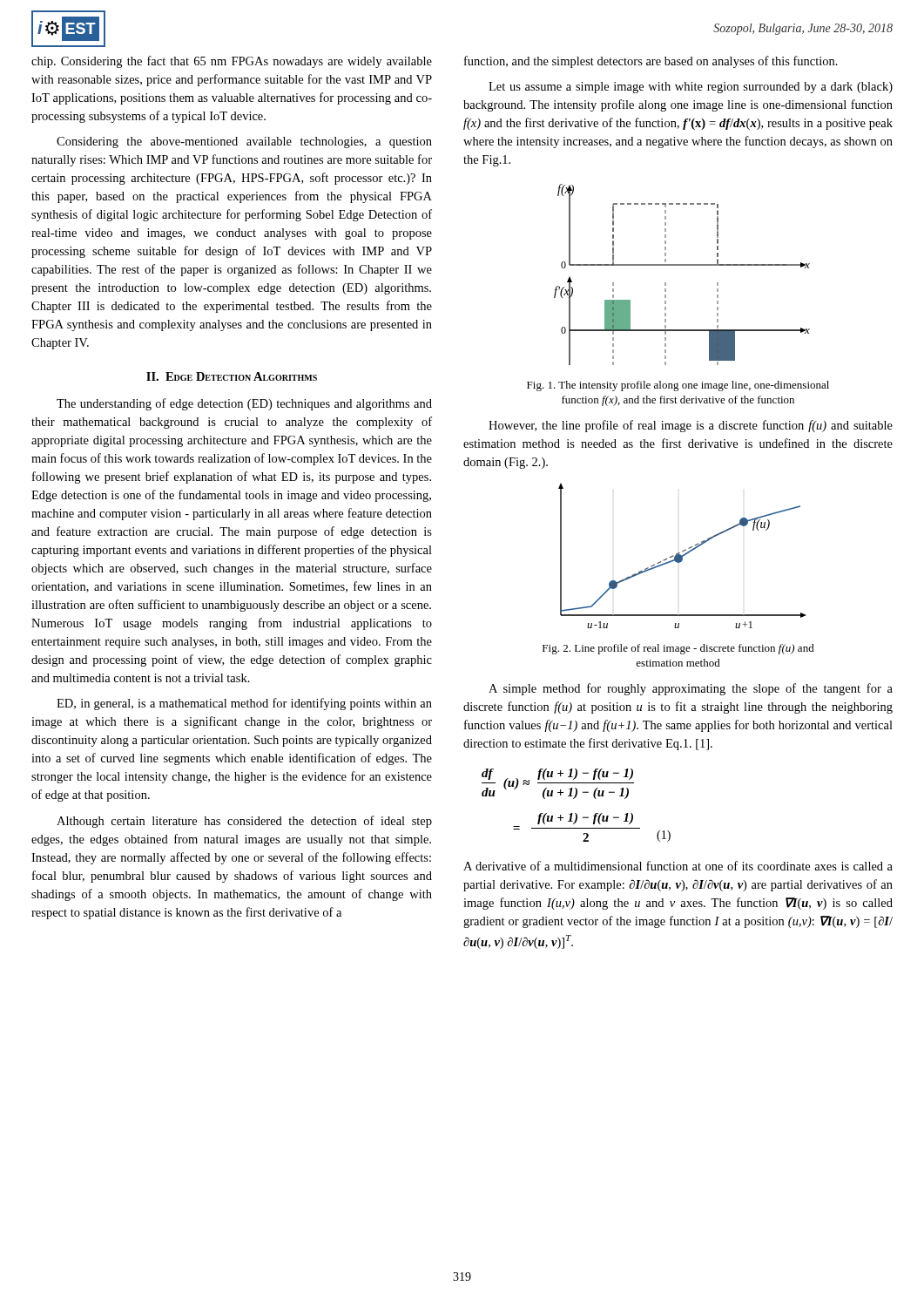Where is the passage that starts "function, and the simplest detectors are based on"?

pos(678,111)
